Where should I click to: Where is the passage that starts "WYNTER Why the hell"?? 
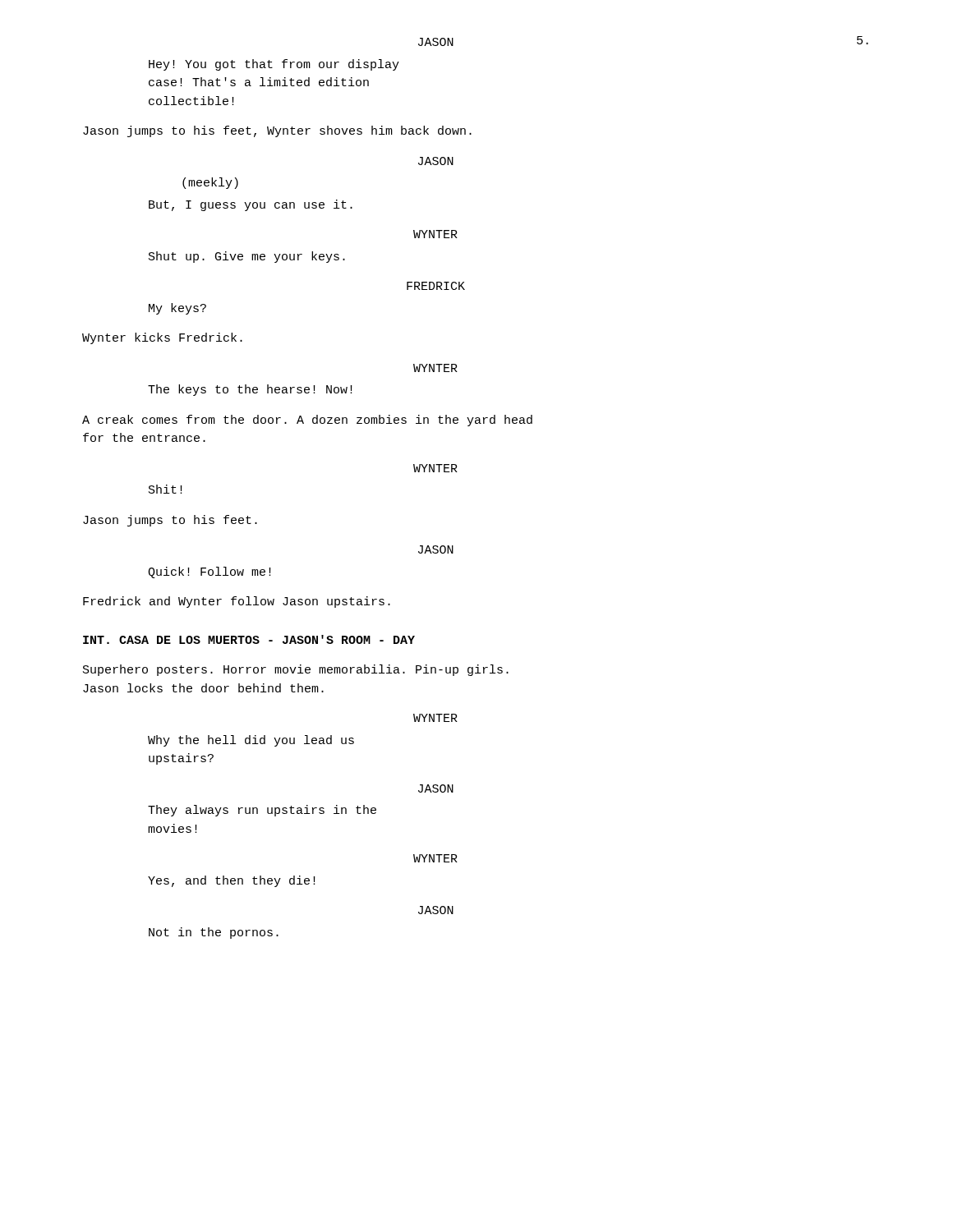(x=435, y=718)
